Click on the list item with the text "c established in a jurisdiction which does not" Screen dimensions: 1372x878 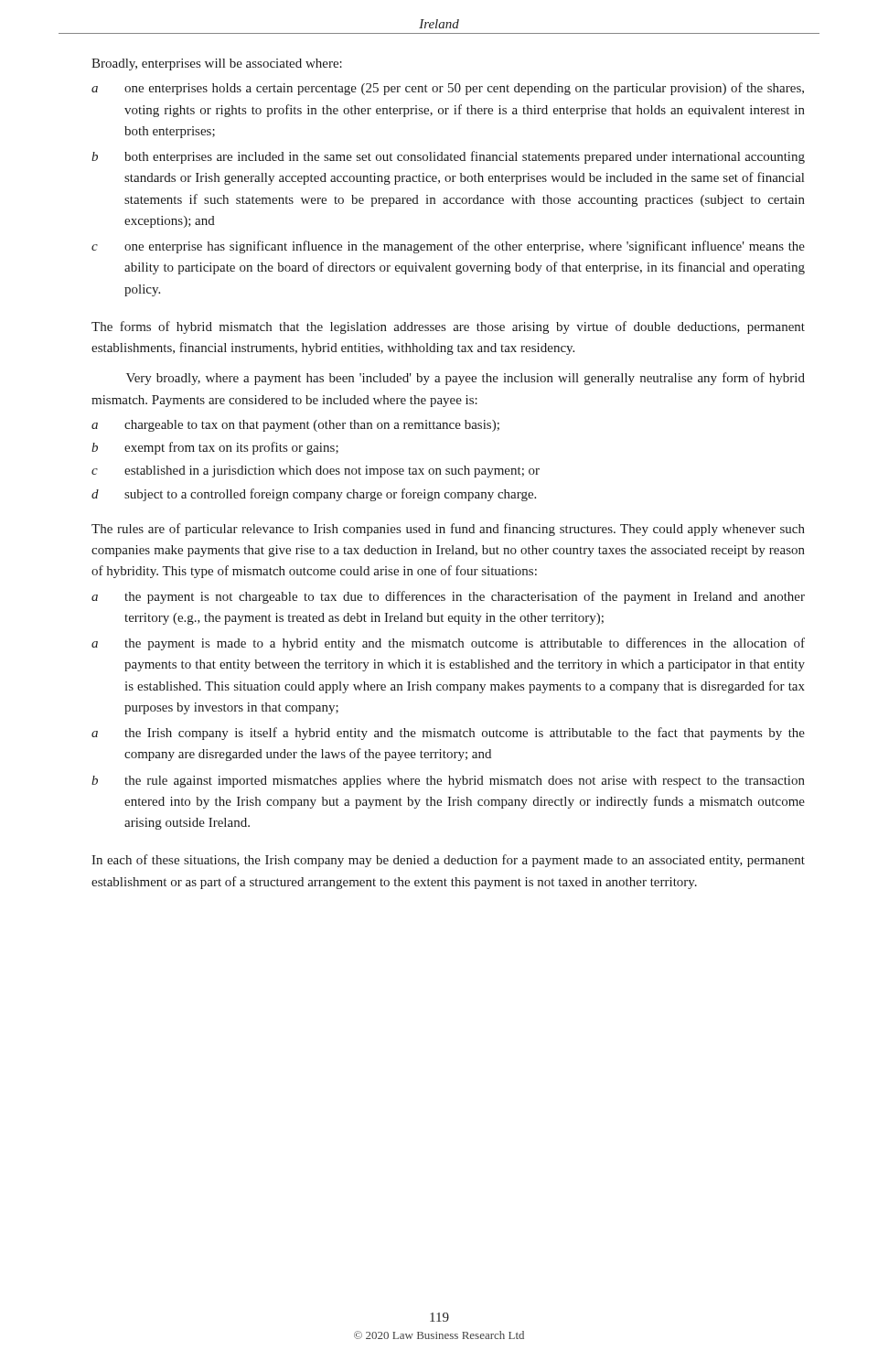(465, 471)
